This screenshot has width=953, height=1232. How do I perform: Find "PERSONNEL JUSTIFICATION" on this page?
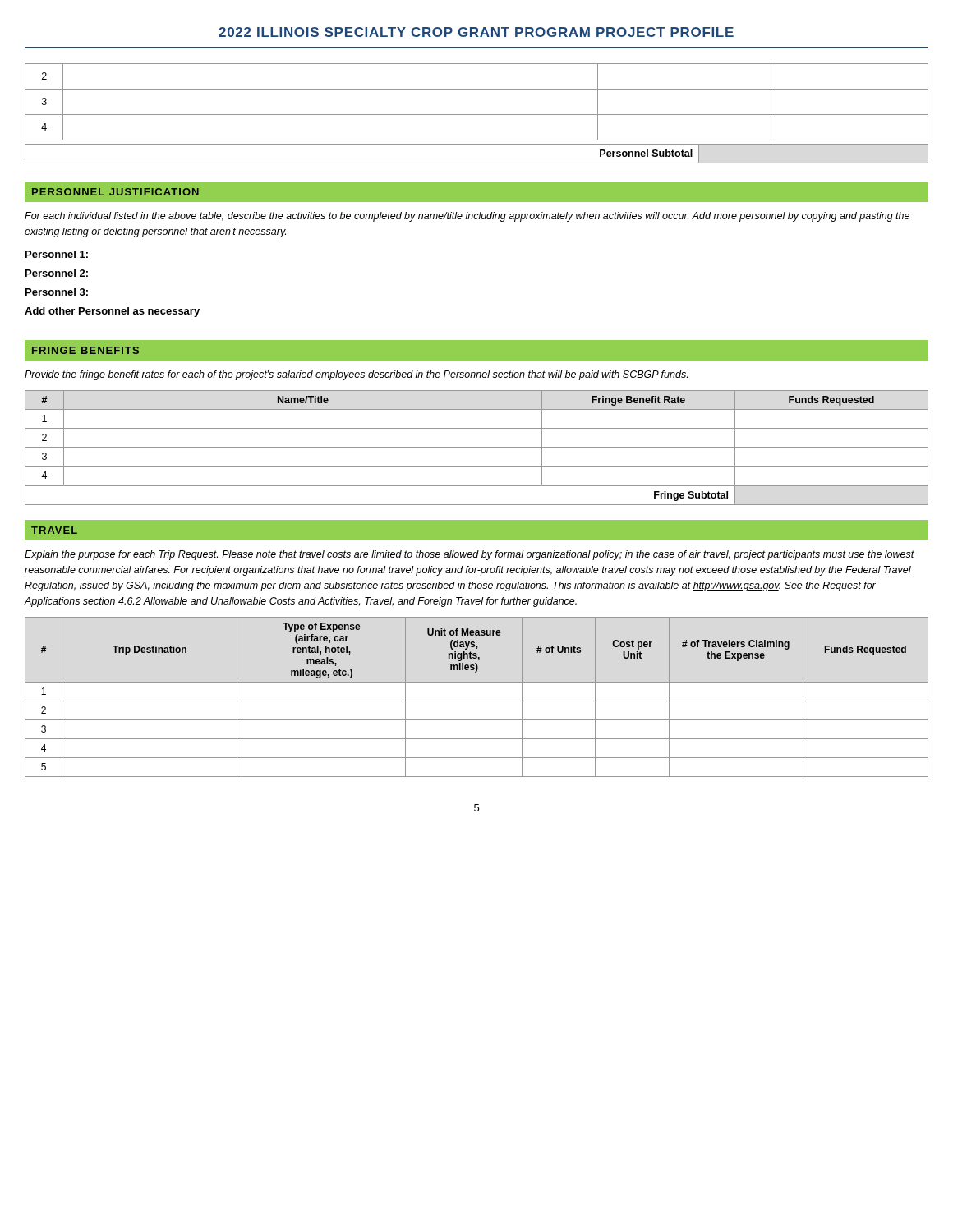click(x=116, y=192)
